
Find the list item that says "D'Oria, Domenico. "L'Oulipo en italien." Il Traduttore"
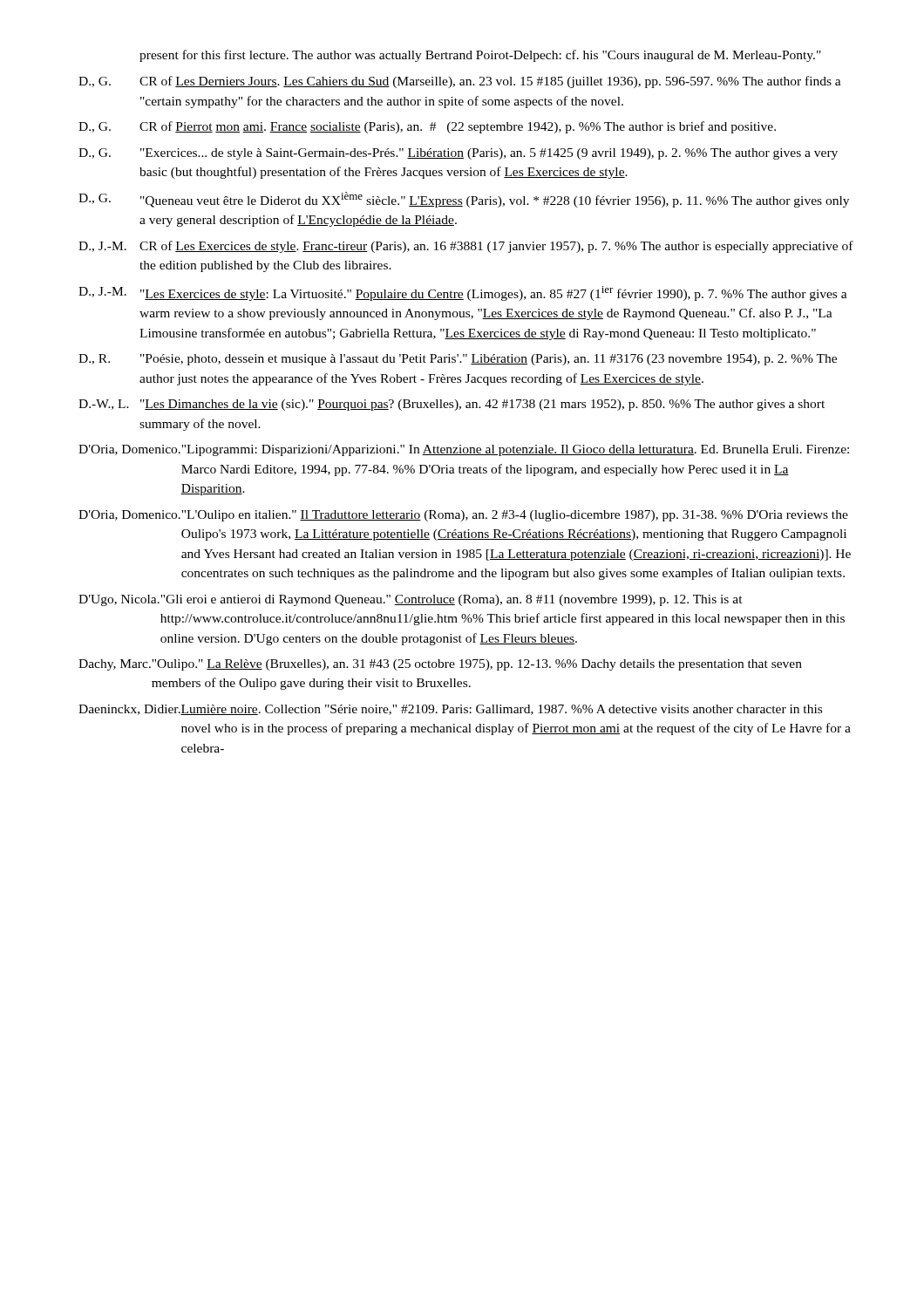coord(466,544)
